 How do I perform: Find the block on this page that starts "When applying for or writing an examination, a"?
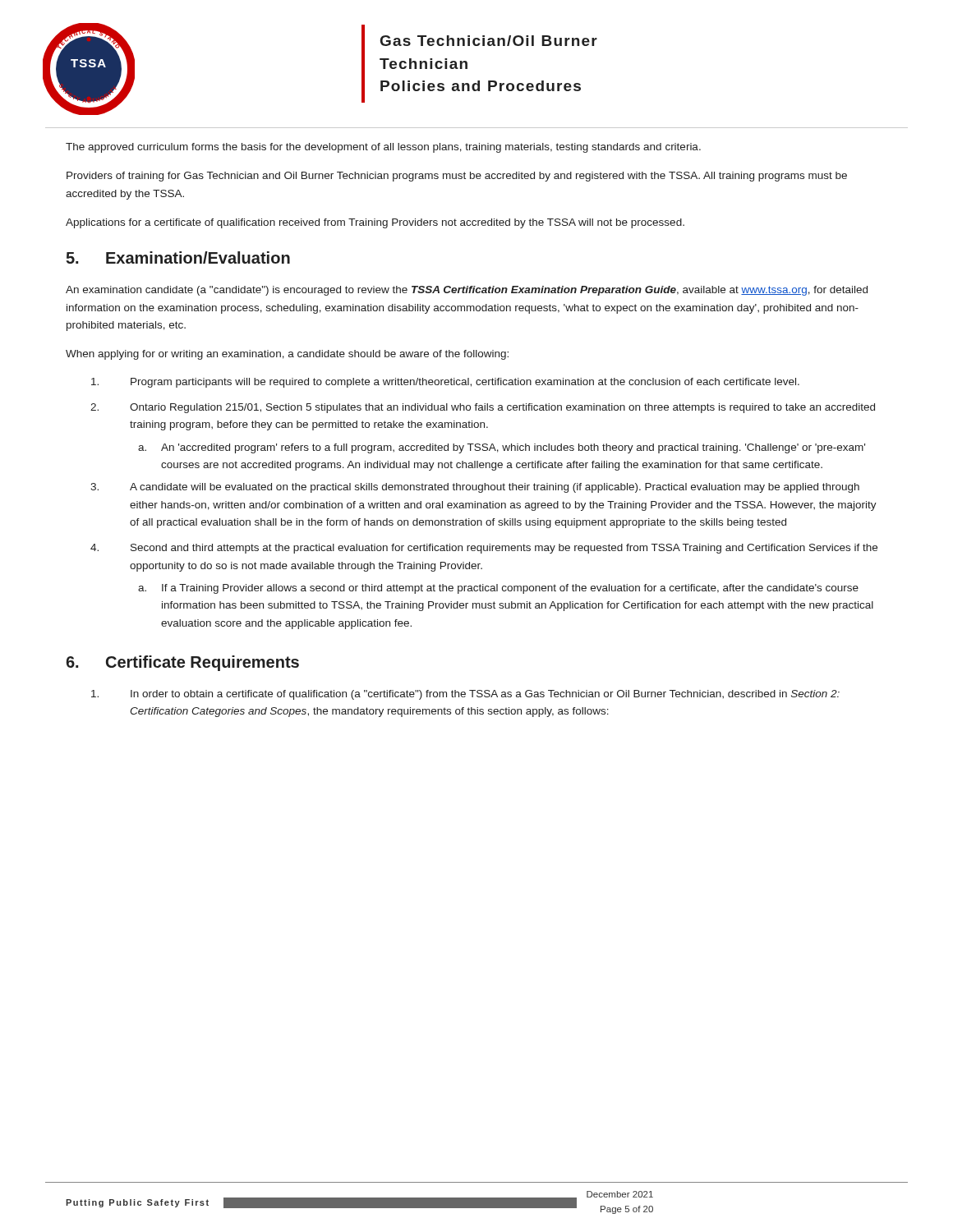[x=288, y=354]
